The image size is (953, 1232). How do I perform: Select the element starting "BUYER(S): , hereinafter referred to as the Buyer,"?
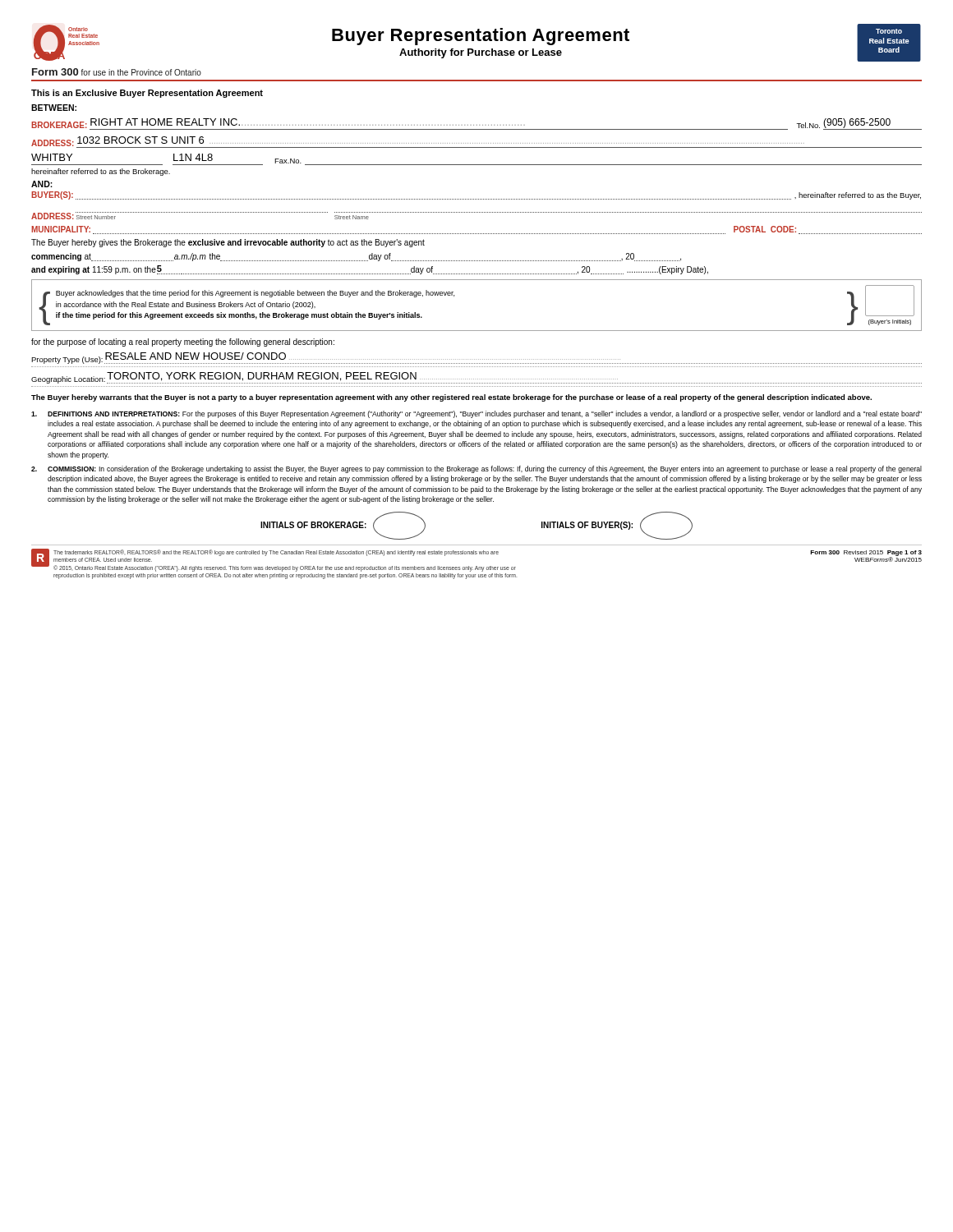coord(476,195)
